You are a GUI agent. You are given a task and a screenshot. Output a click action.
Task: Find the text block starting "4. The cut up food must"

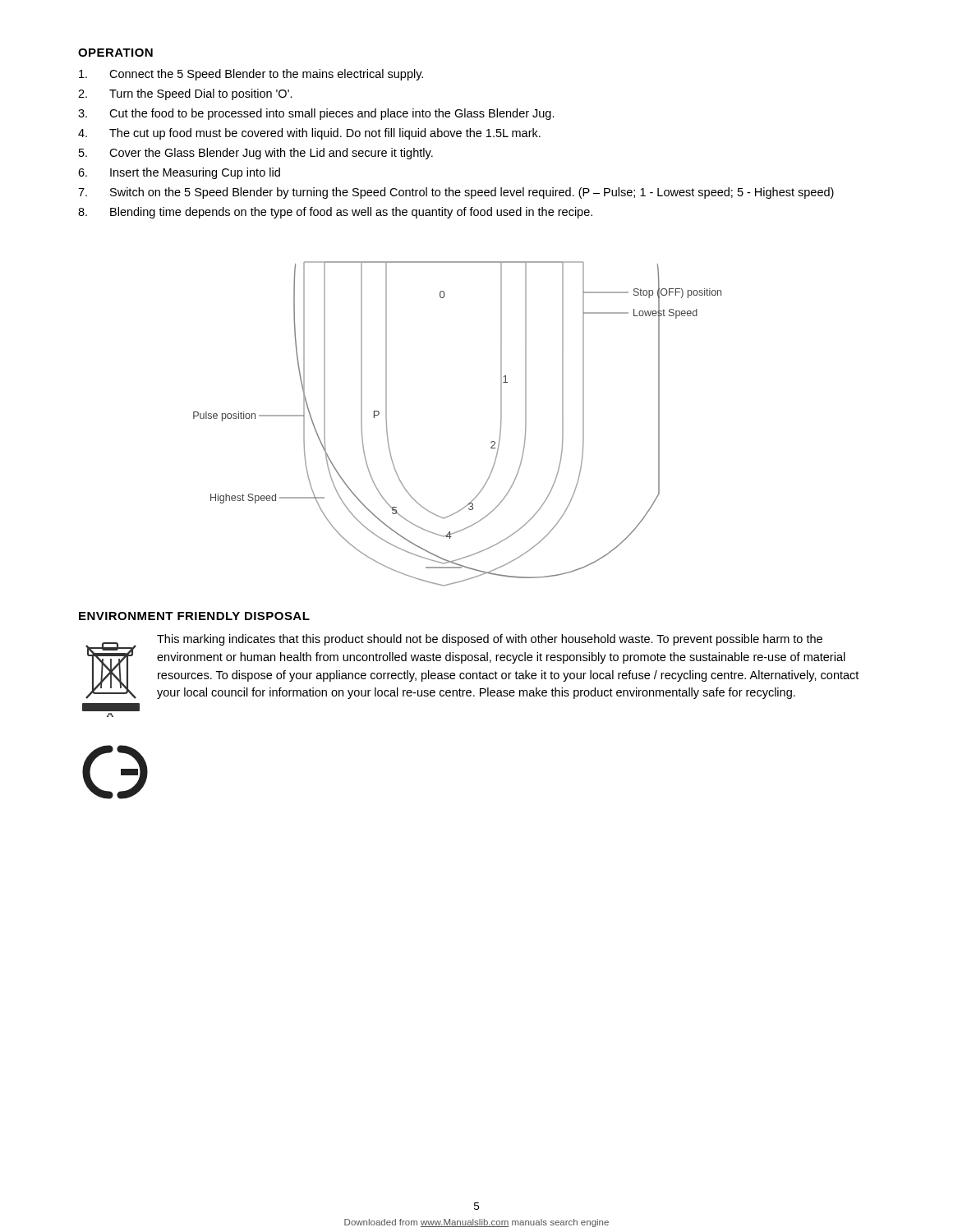point(476,134)
